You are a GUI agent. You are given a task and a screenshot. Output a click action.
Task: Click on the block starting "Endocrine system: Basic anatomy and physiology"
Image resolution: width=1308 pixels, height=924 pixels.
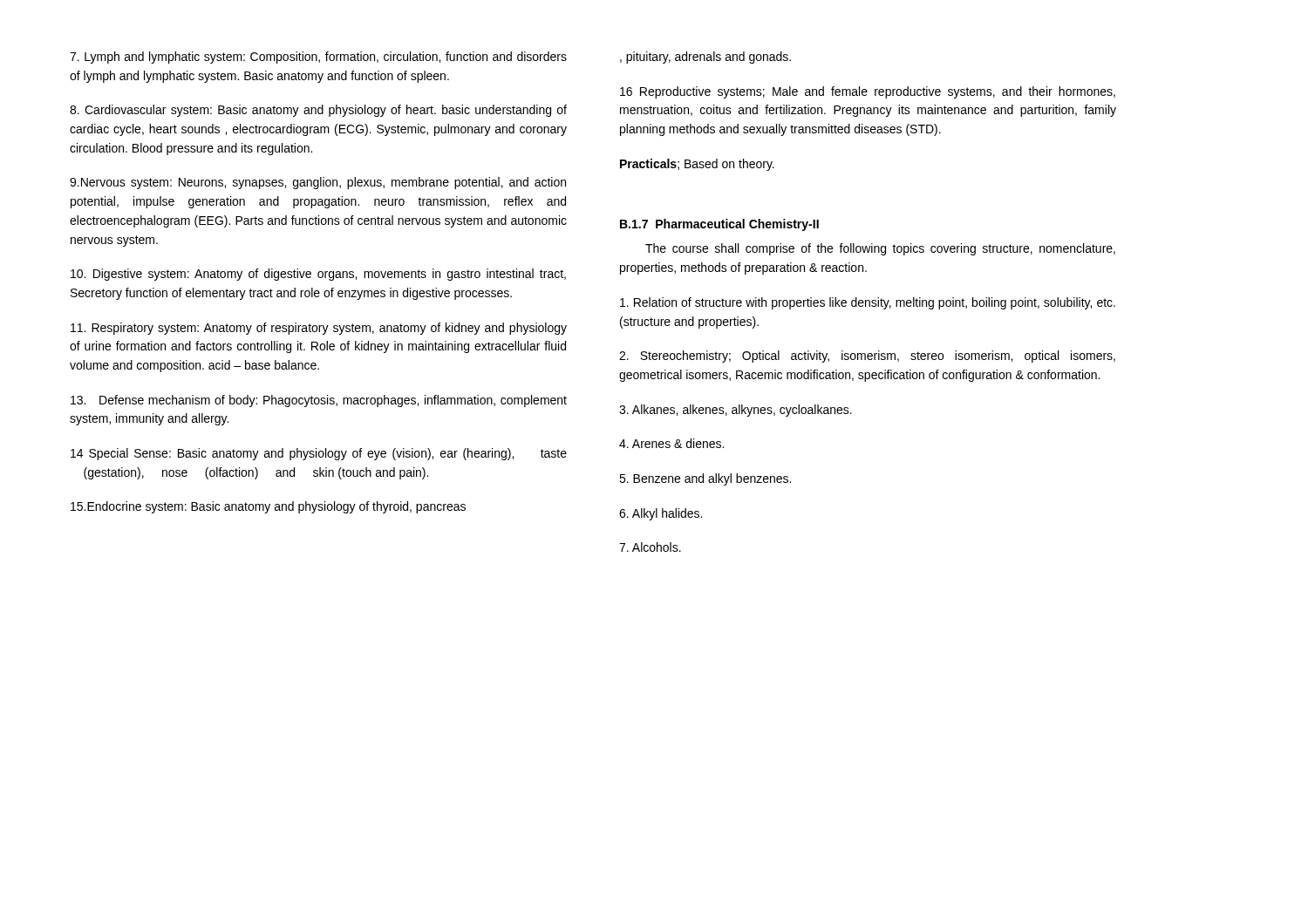tap(268, 507)
